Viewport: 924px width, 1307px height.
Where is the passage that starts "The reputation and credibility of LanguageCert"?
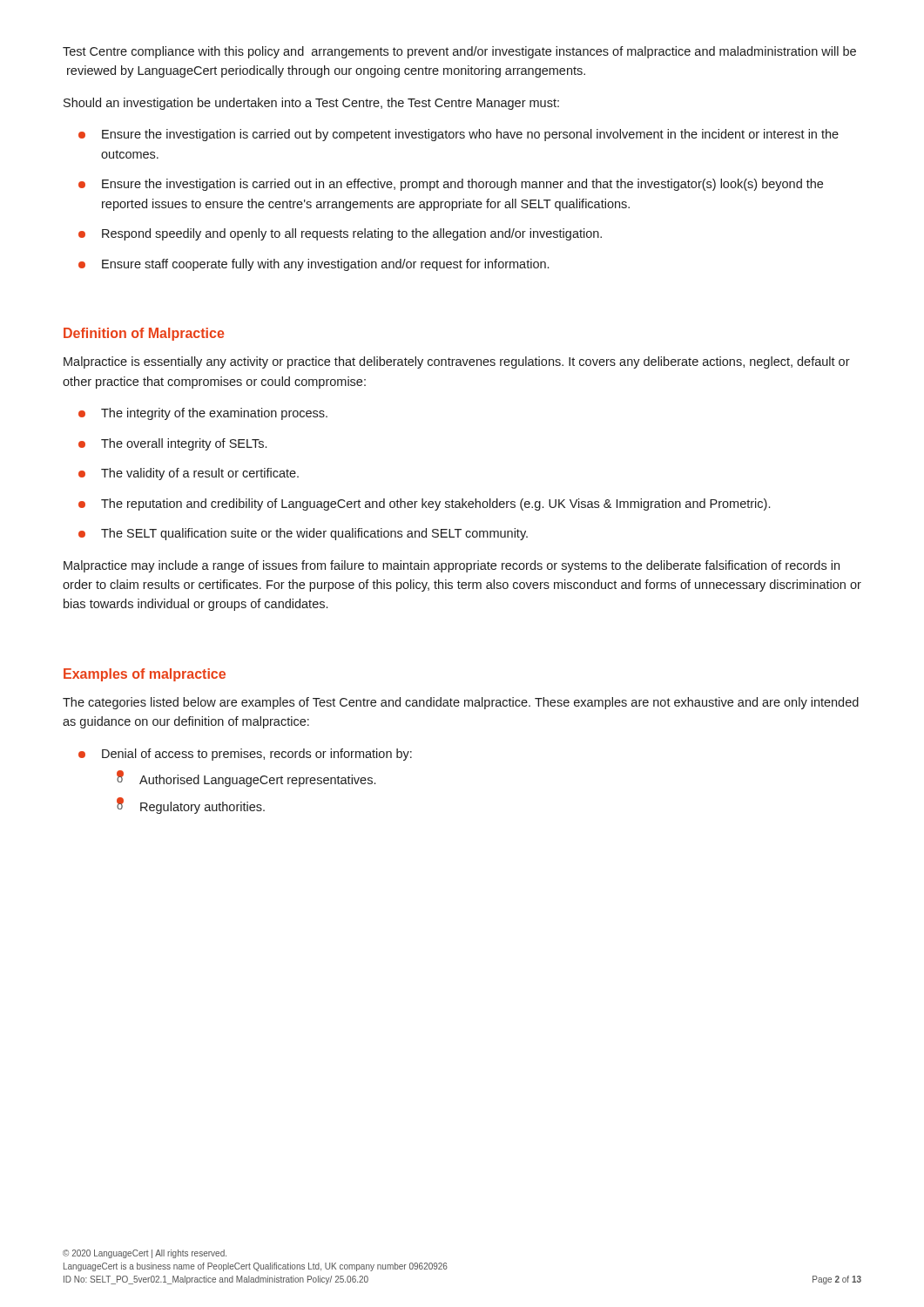point(436,503)
